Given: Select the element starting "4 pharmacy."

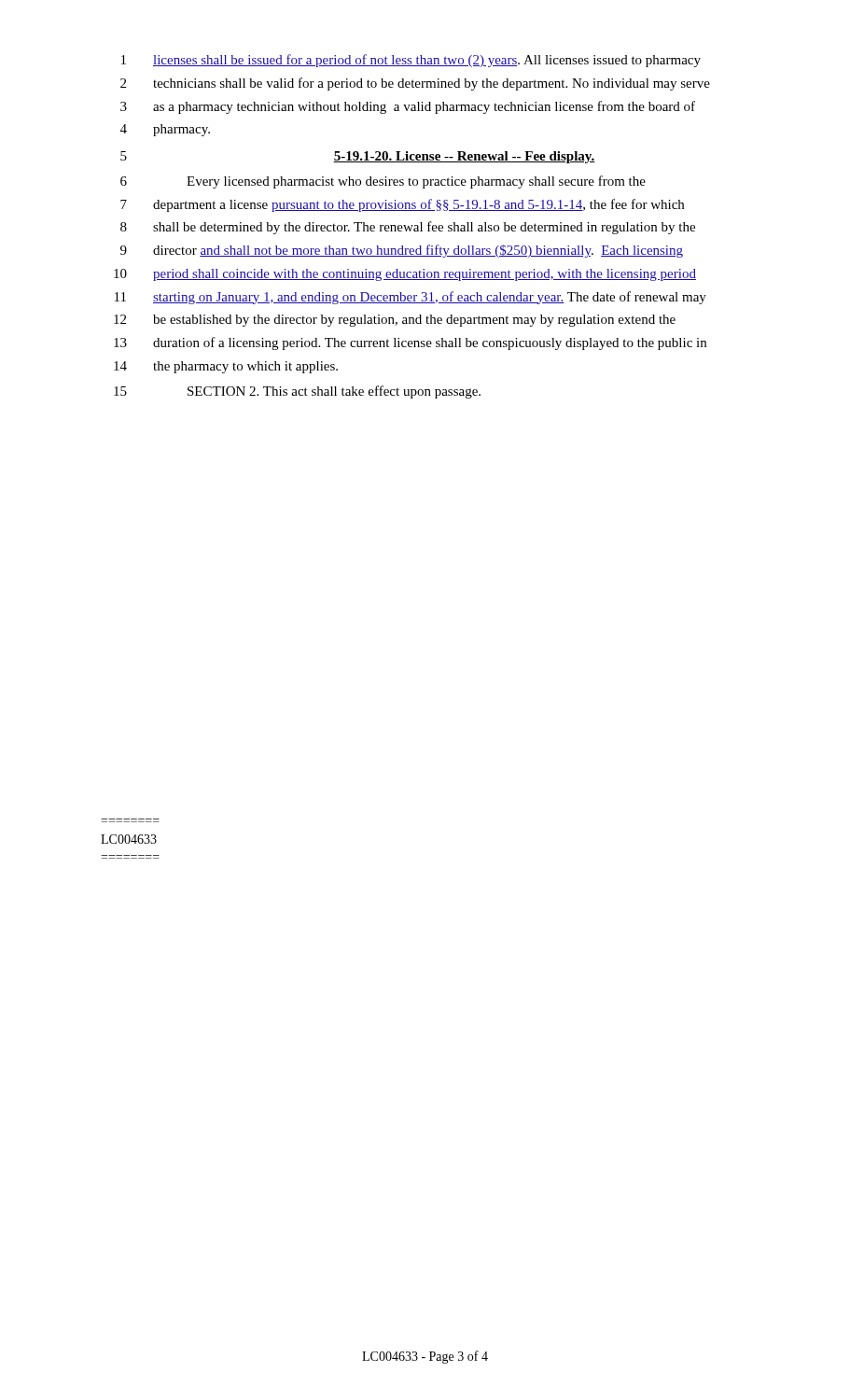Looking at the screenshot, I should (x=165, y=130).
